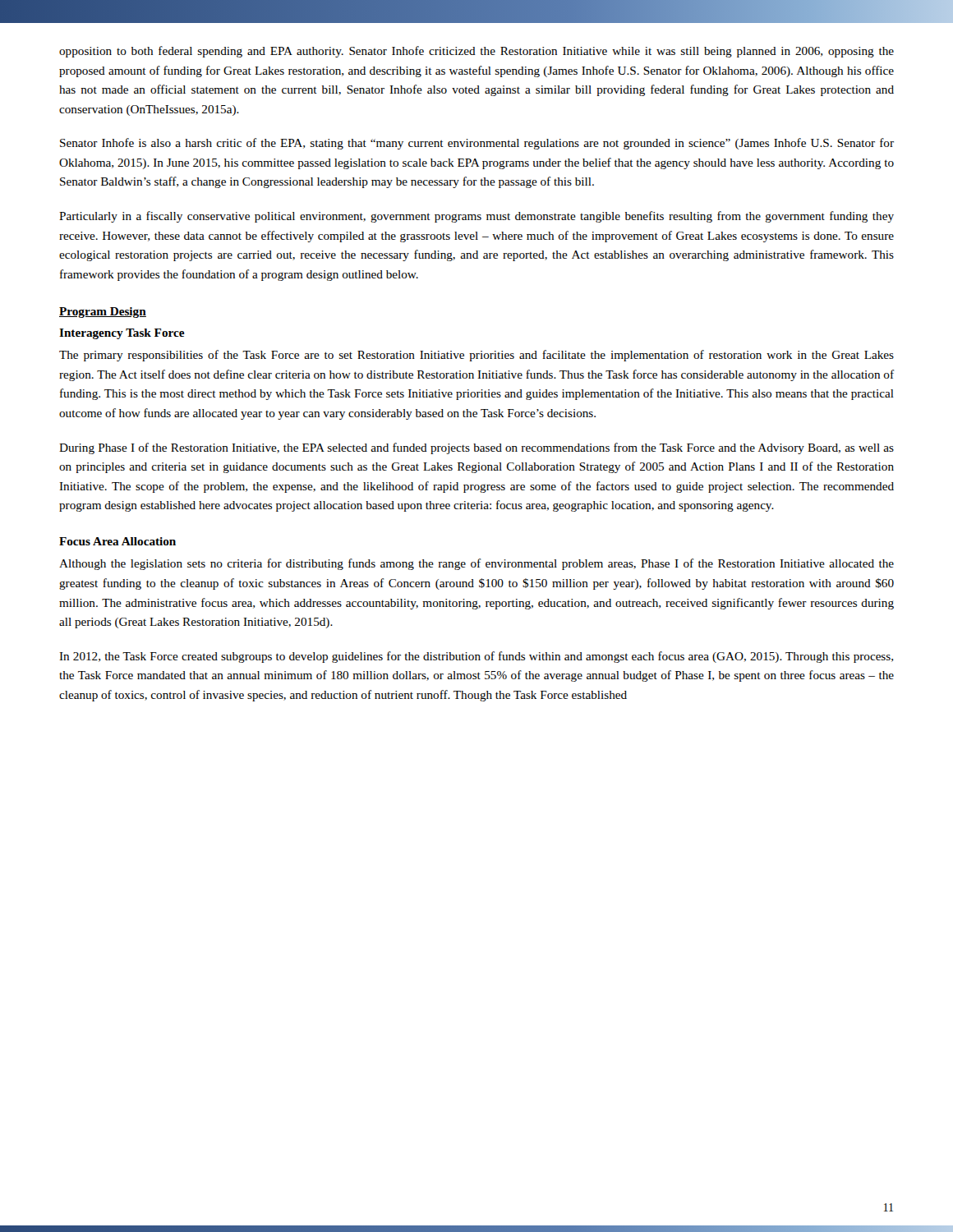Viewport: 953px width, 1232px height.
Task: Select the section header that reads "Program Design"
Action: [x=103, y=311]
